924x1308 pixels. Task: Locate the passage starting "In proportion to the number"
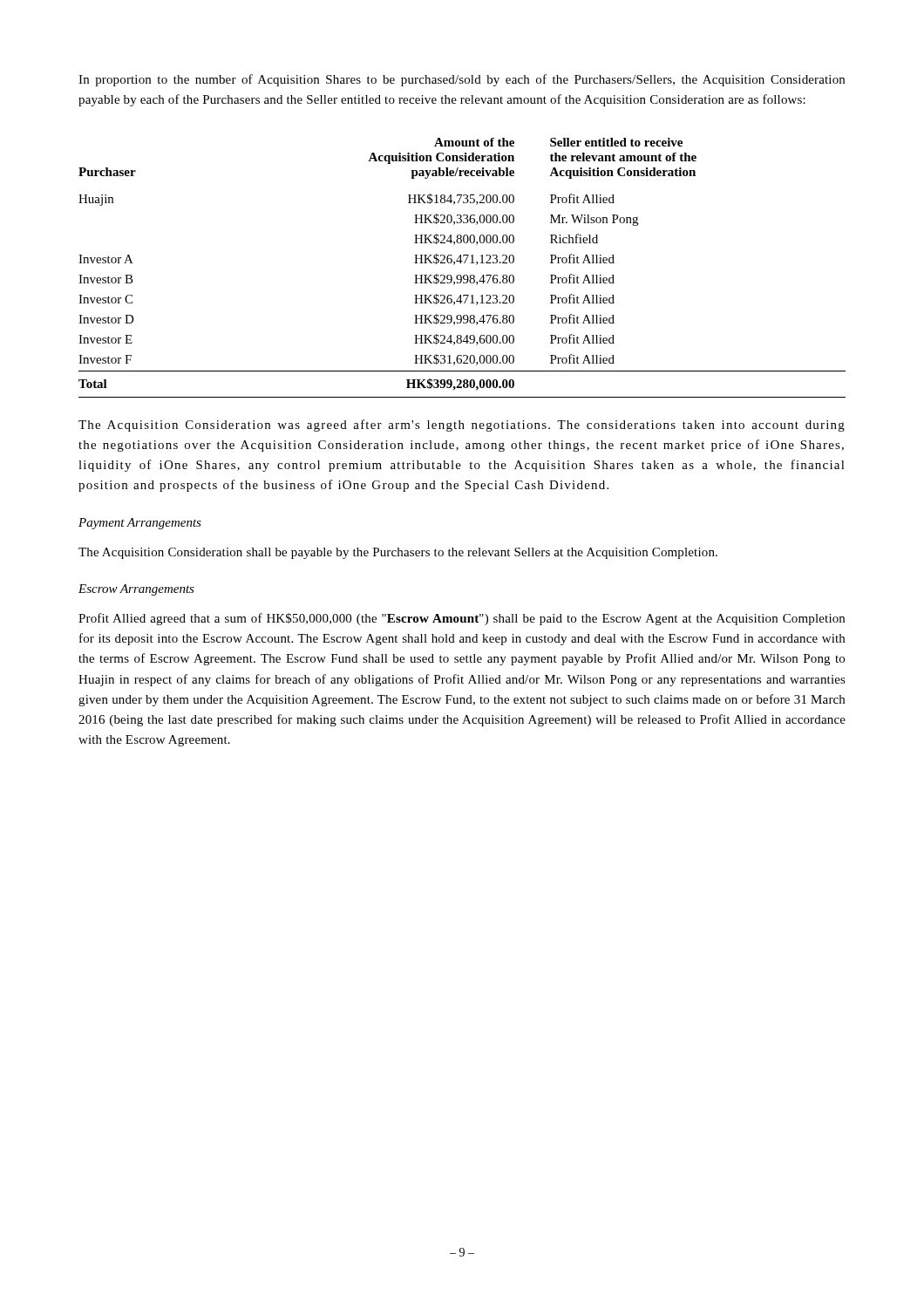(462, 89)
